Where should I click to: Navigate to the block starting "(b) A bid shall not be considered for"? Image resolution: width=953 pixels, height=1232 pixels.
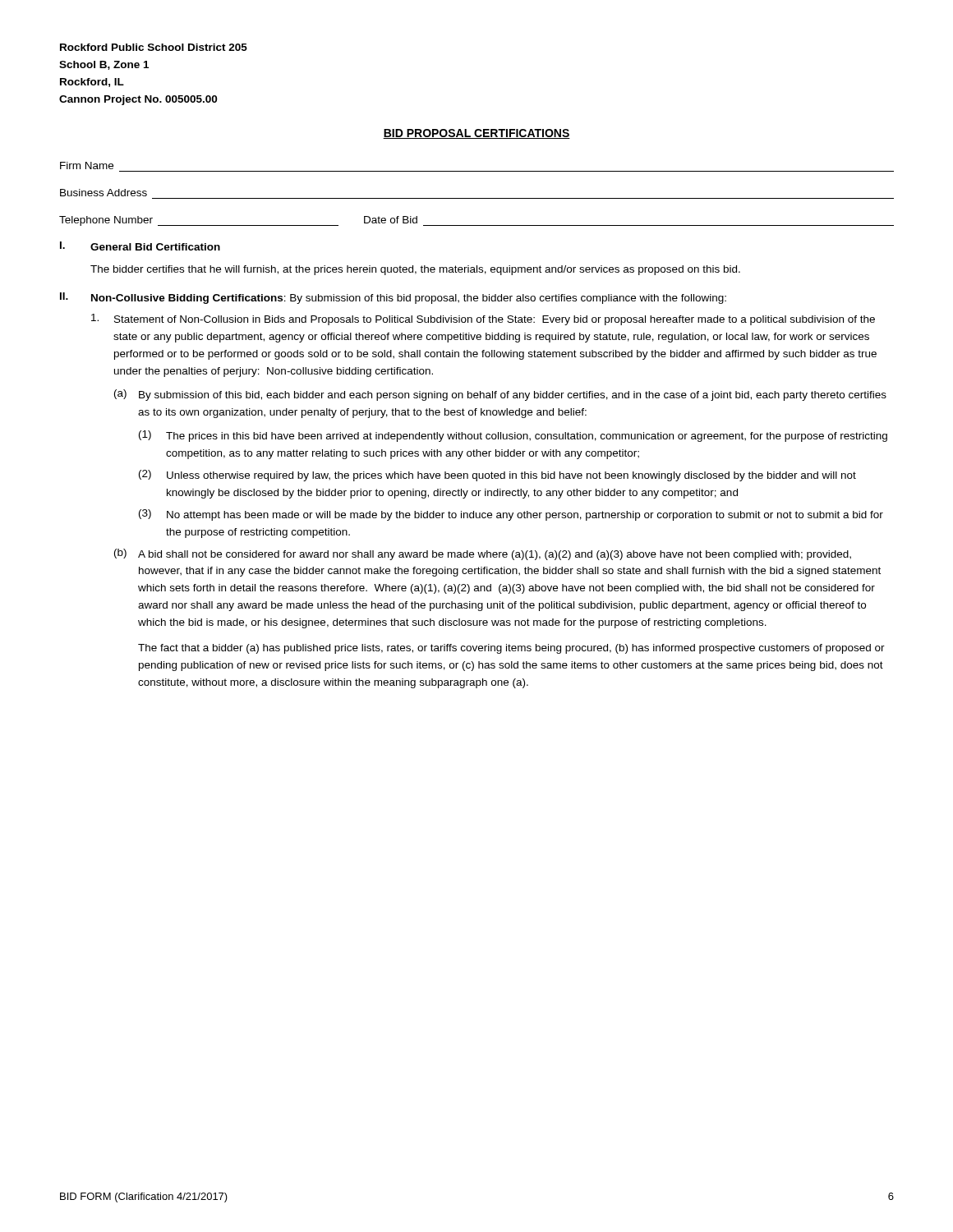click(504, 589)
